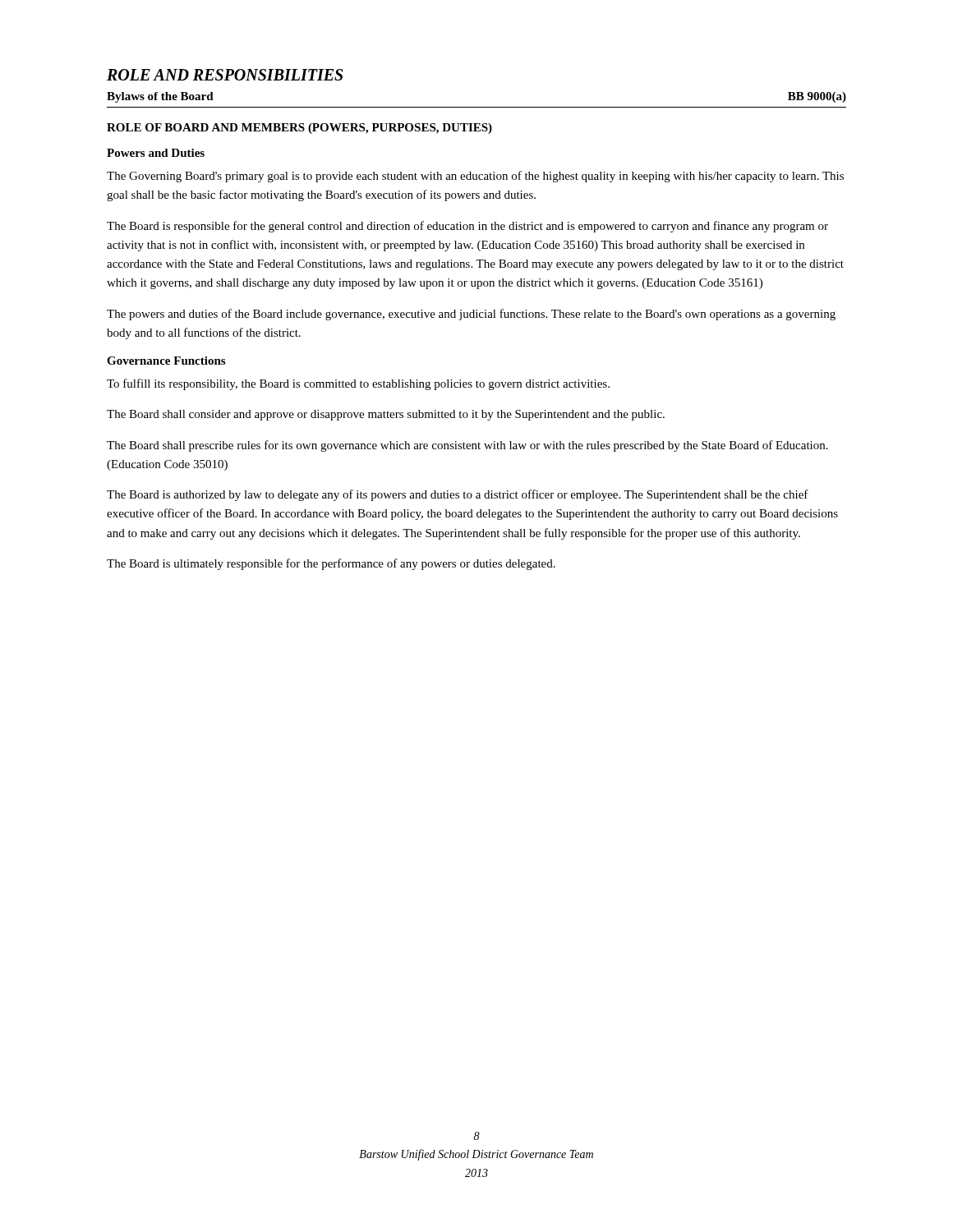Screen dimensions: 1232x953
Task: Select the text block starting "The powers and duties"
Action: 471,323
